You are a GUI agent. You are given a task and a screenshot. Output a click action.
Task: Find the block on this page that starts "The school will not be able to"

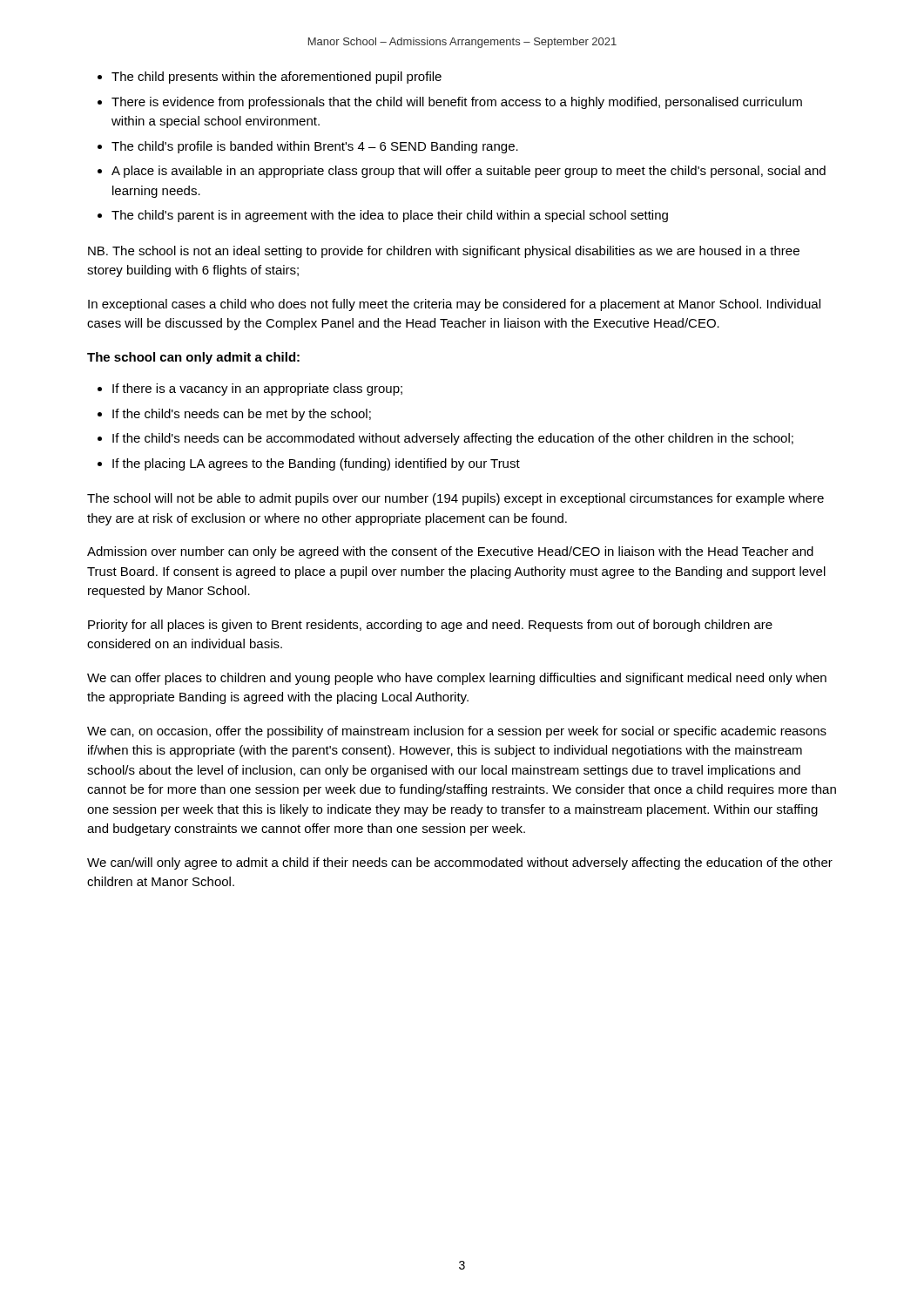point(456,508)
